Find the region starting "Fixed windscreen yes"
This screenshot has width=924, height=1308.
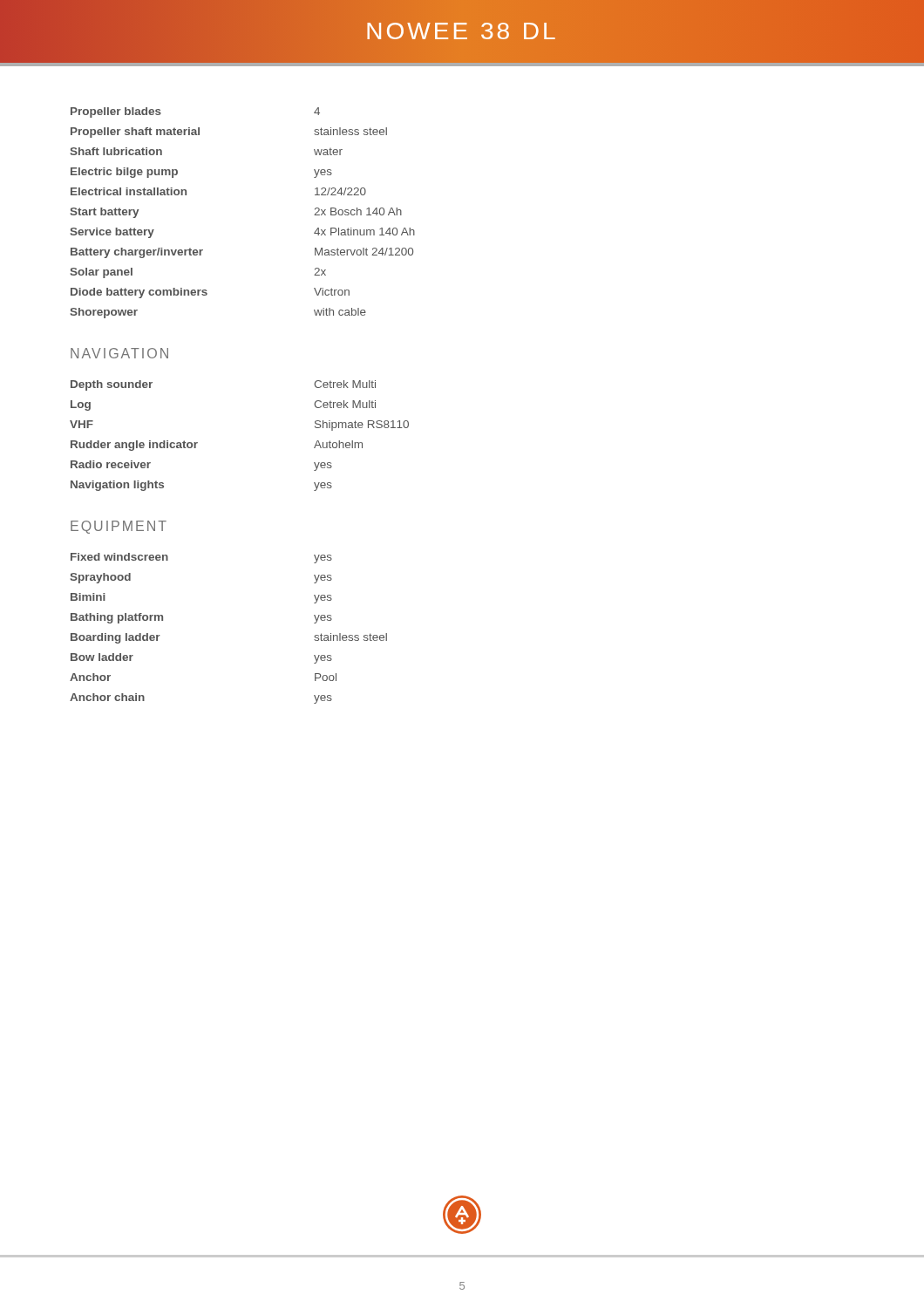tap(118, 558)
